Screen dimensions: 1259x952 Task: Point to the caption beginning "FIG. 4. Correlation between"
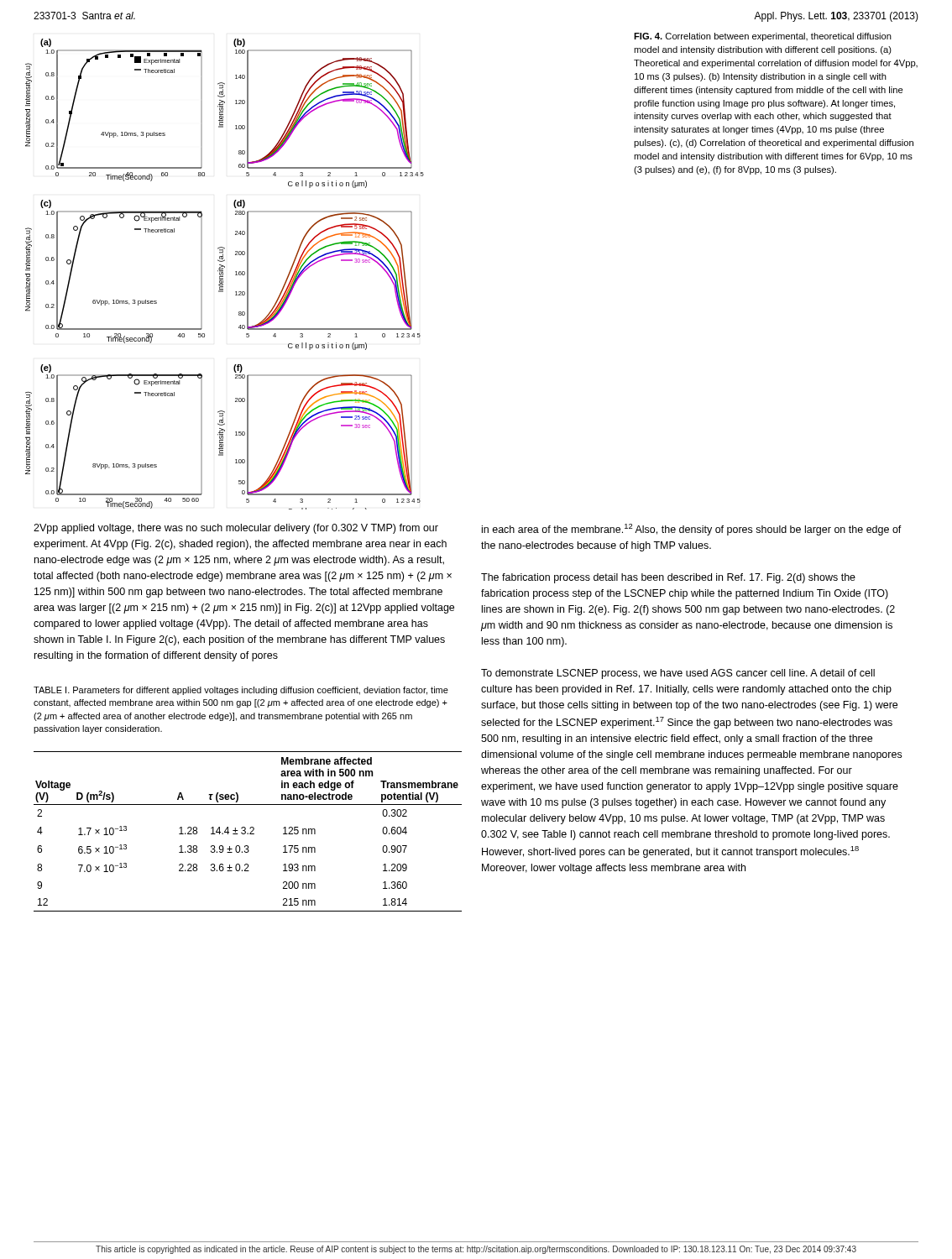[x=776, y=103]
